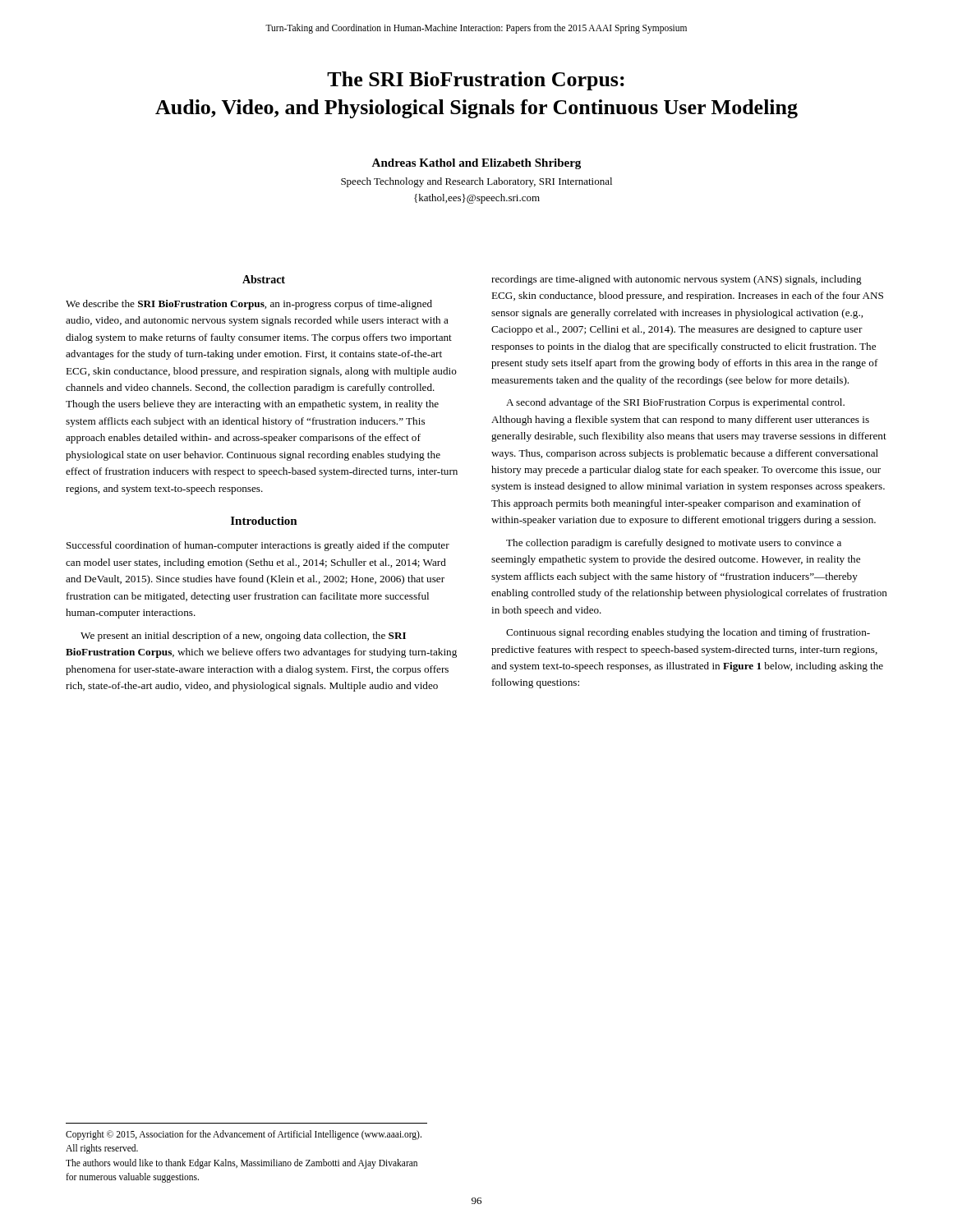The image size is (953, 1232).
Task: Locate the text block containing "Successful coordination of human-computer interactions is greatly aided"
Action: tap(258, 546)
